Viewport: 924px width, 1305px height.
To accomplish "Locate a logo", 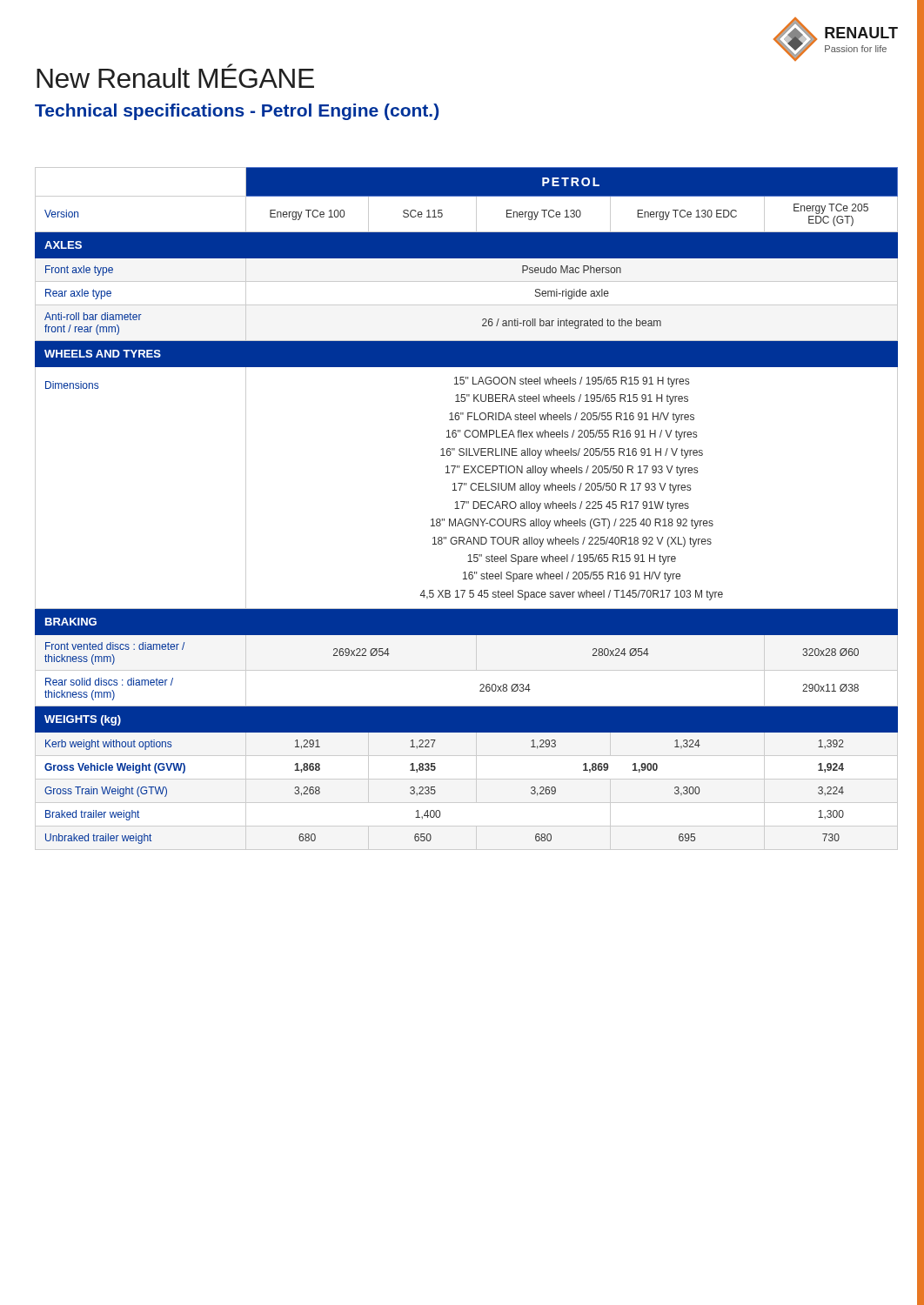I will (835, 39).
